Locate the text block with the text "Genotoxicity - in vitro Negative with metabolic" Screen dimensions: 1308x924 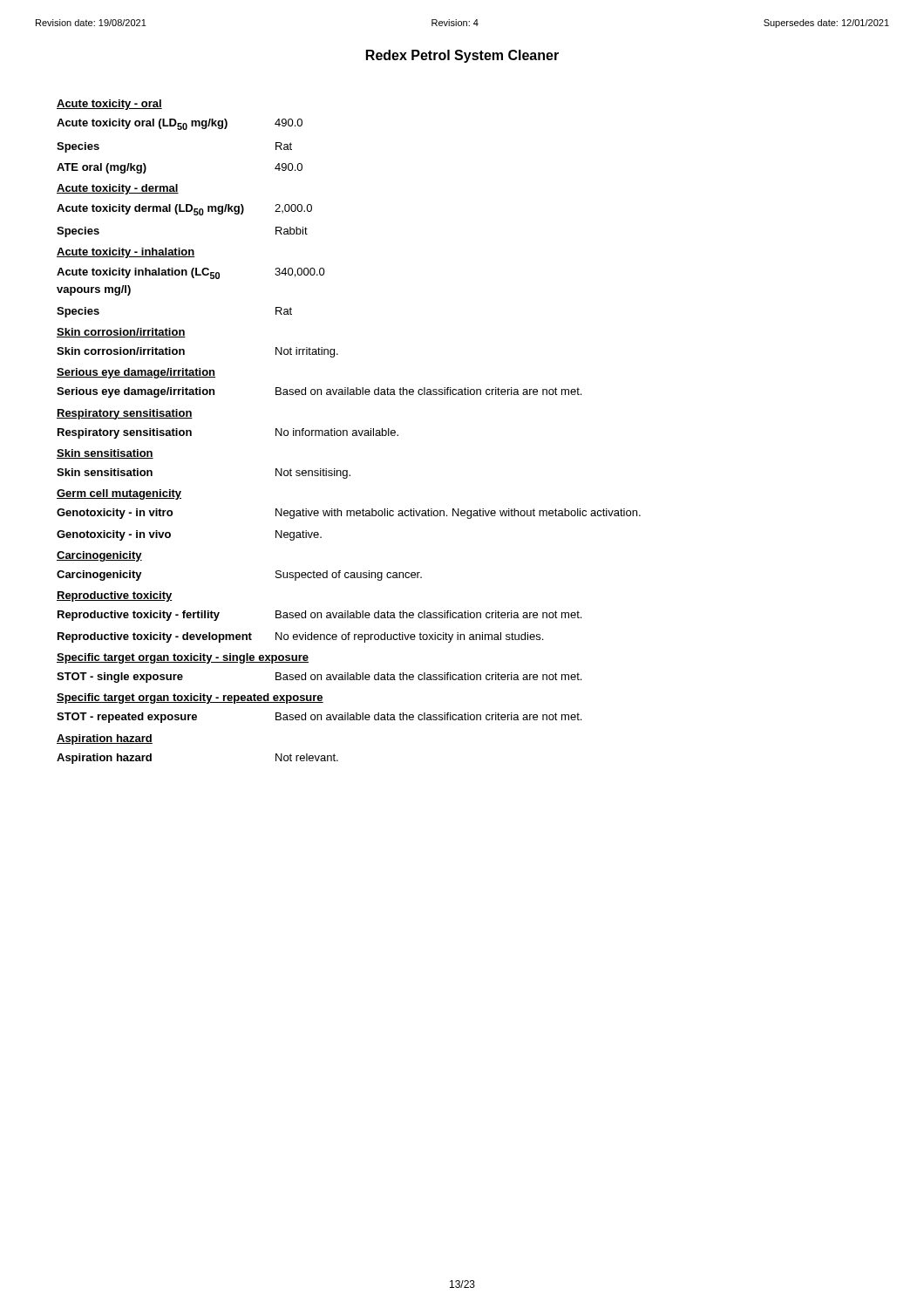click(462, 513)
